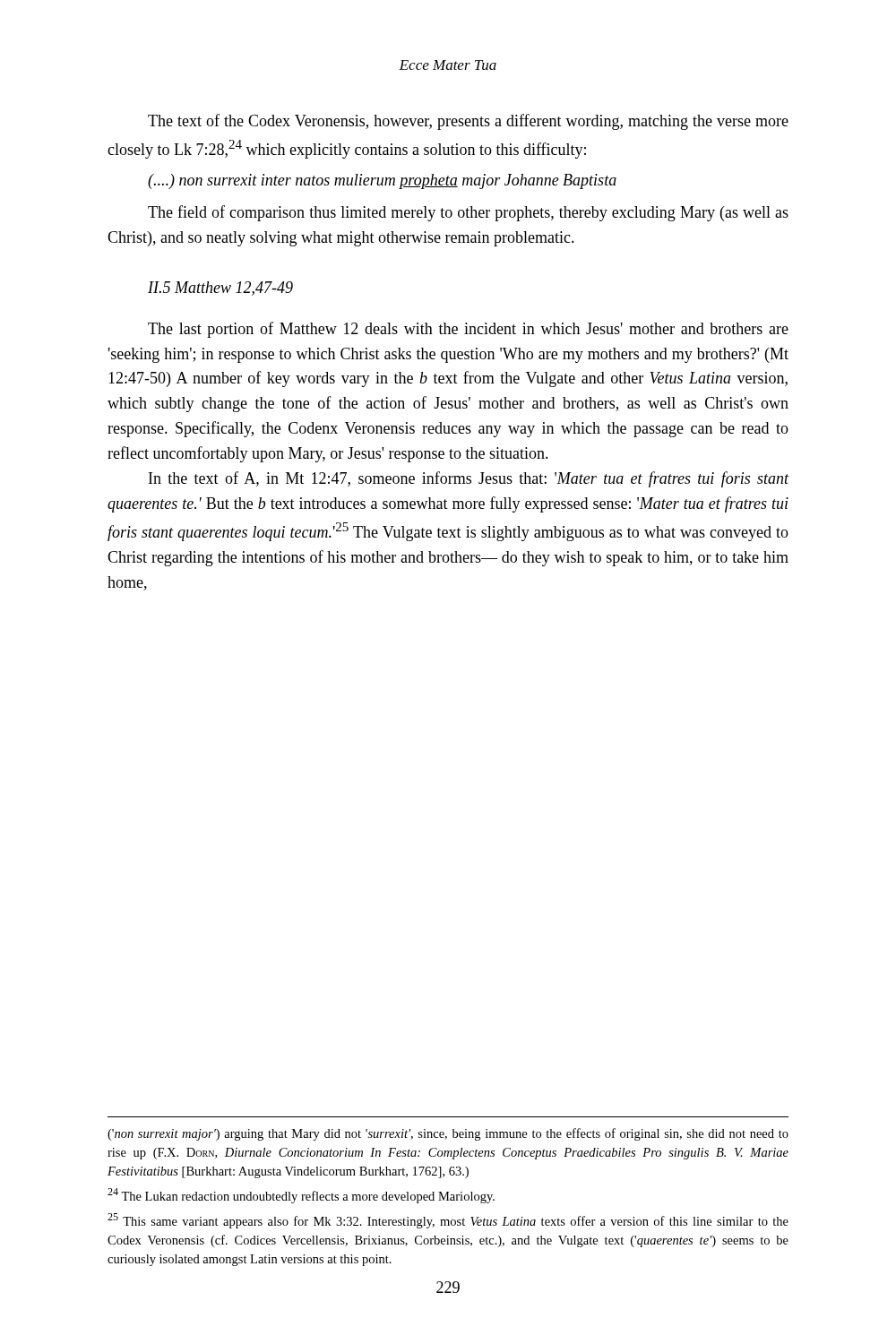Locate the text block that reads "(....) non surrexit inter"
Screen dimensions: 1344x896
click(382, 180)
